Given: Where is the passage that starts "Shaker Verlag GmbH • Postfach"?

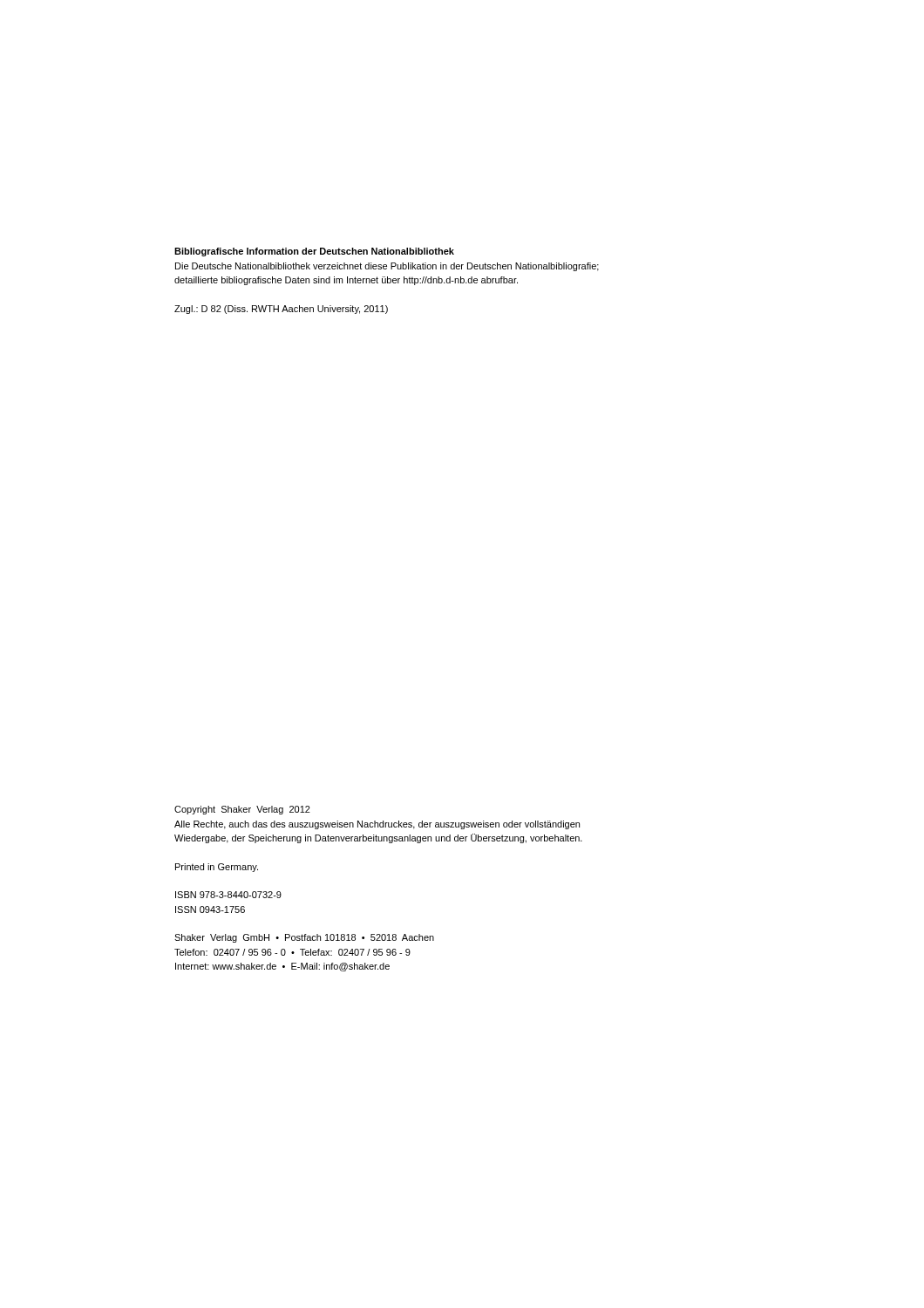Looking at the screenshot, I should [392, 952].
